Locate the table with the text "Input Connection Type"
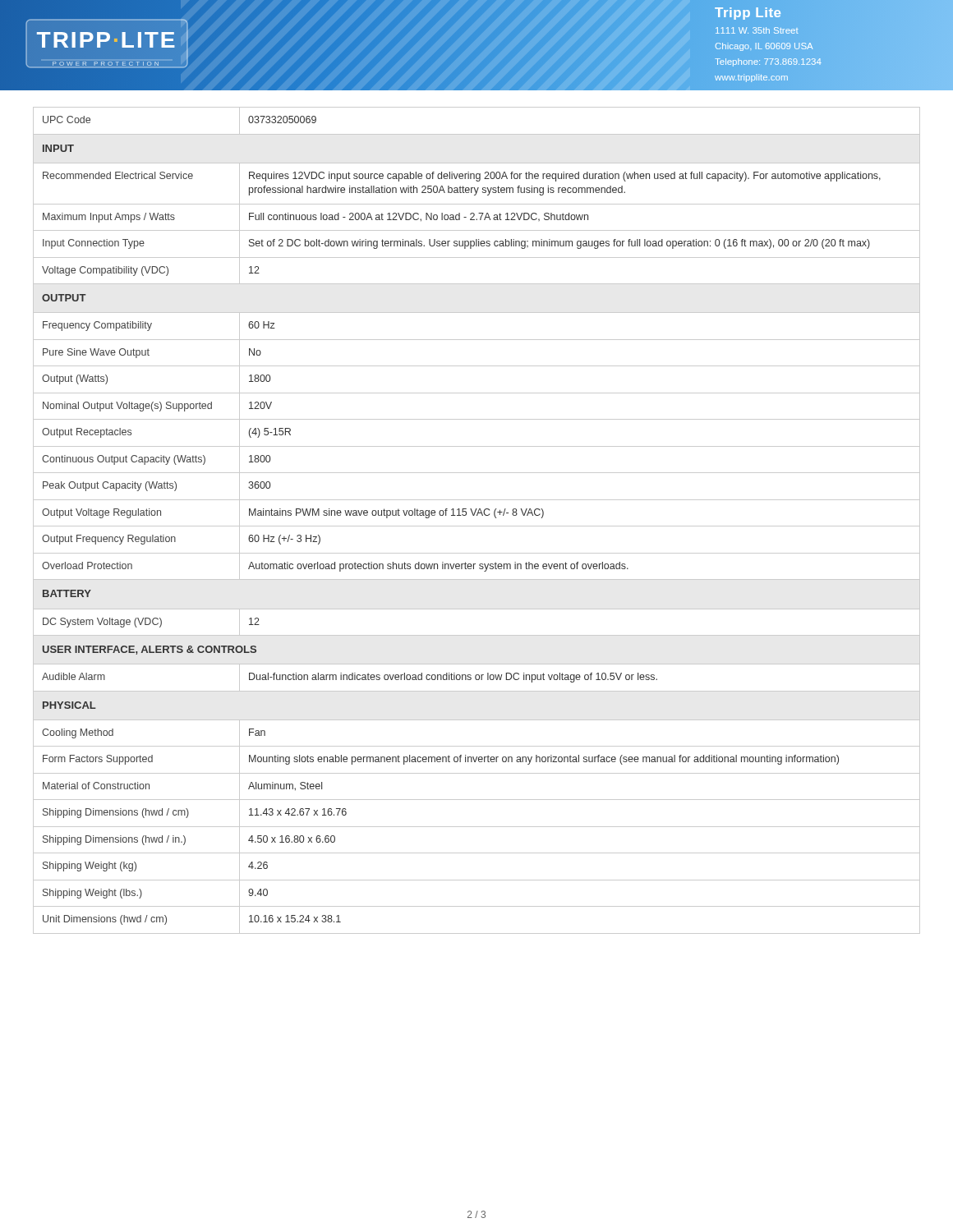Screen dimensions: 1232x953 (476, 520)
